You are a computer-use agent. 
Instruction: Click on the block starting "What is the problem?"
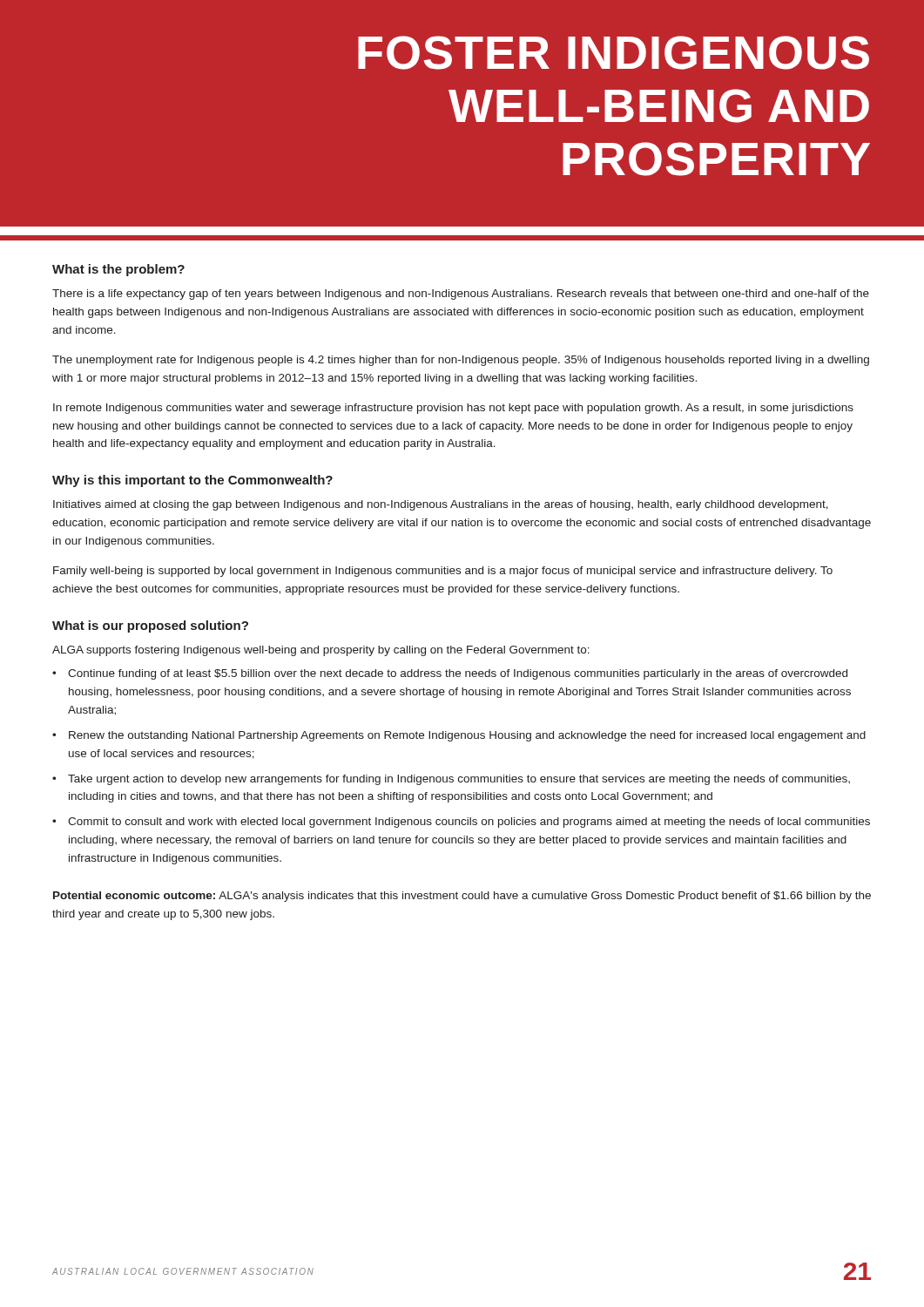(119, 269)
